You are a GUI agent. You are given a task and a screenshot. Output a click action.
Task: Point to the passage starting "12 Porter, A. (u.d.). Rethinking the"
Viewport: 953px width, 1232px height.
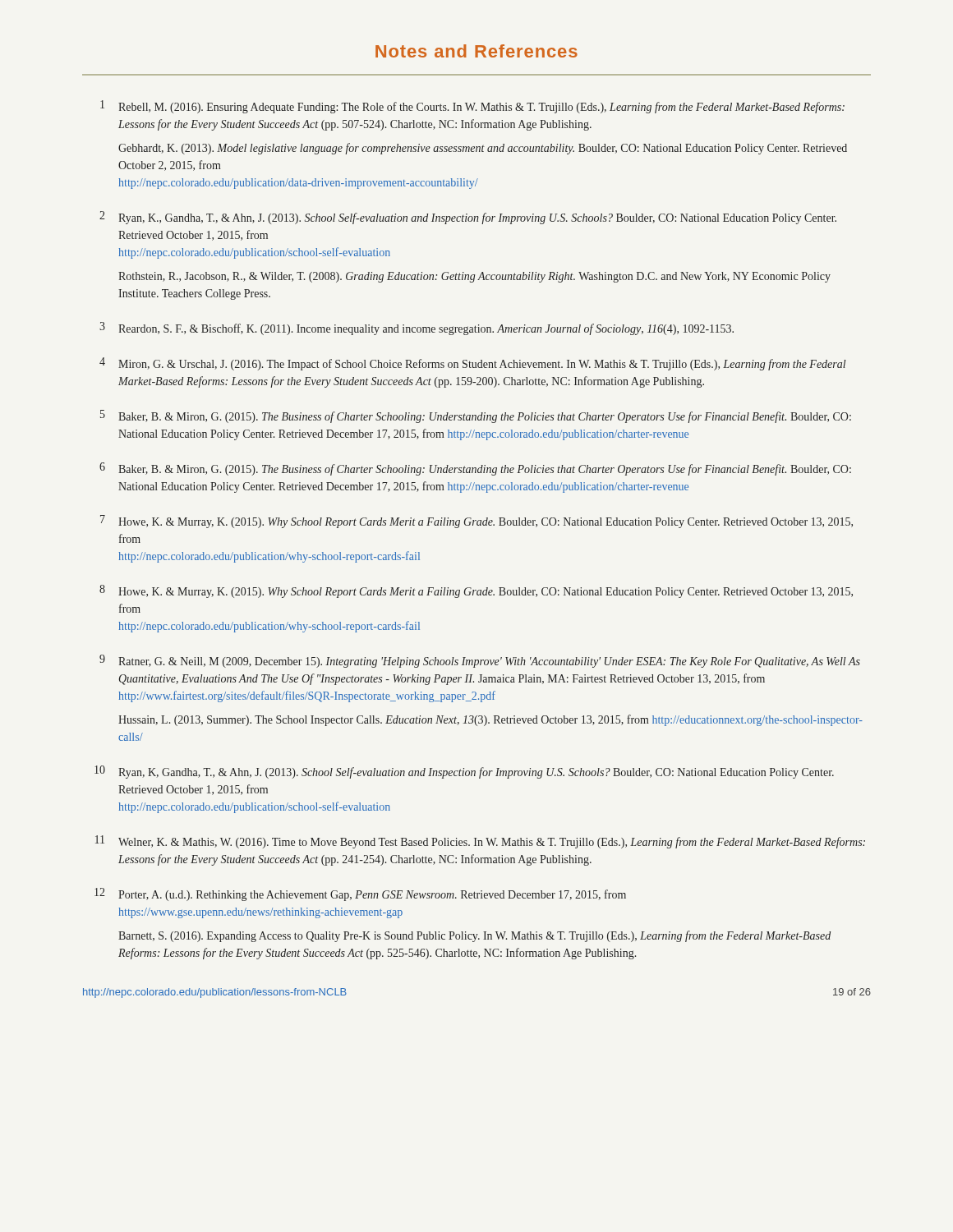click(476, 927)
